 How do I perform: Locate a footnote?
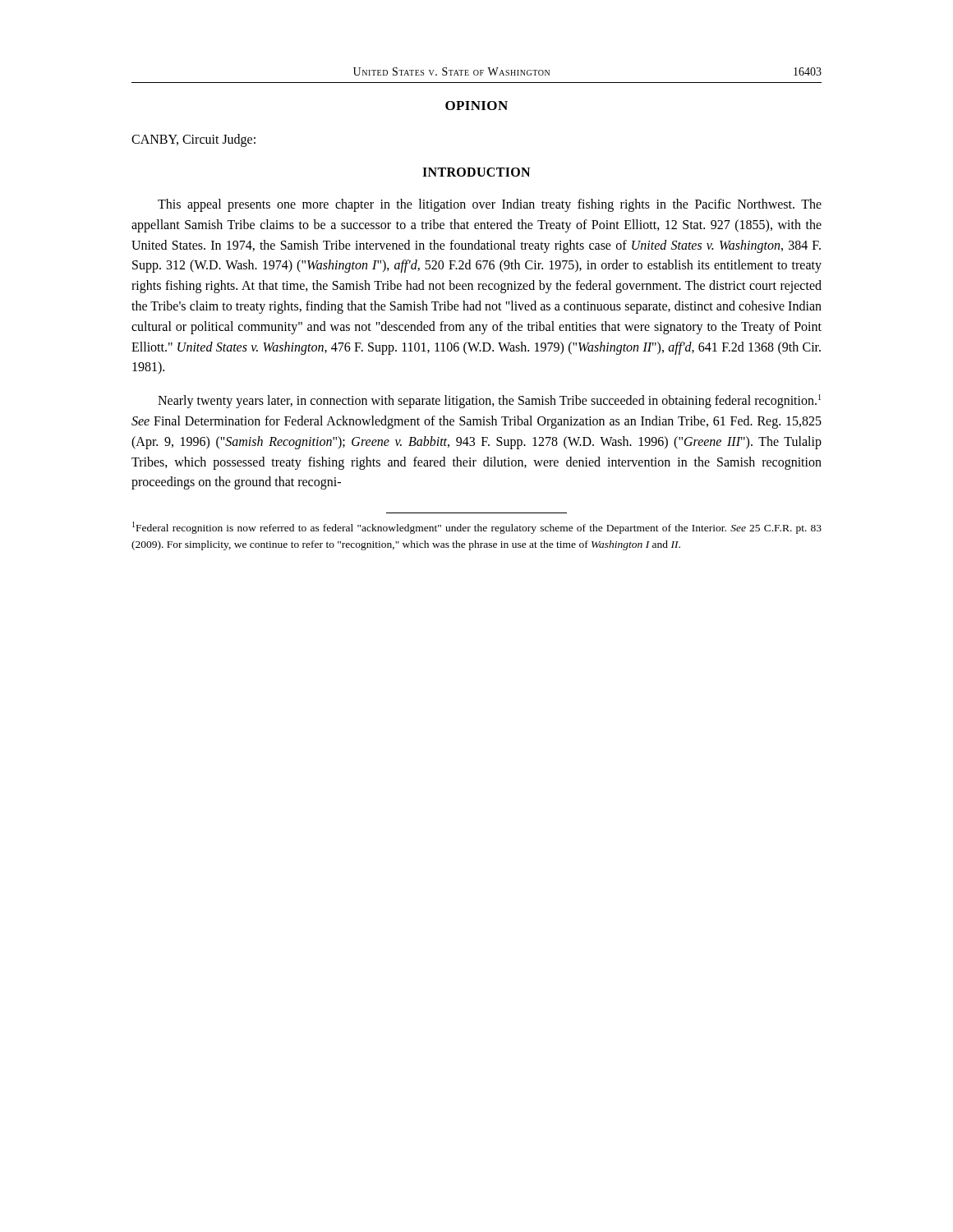[476, 535]
